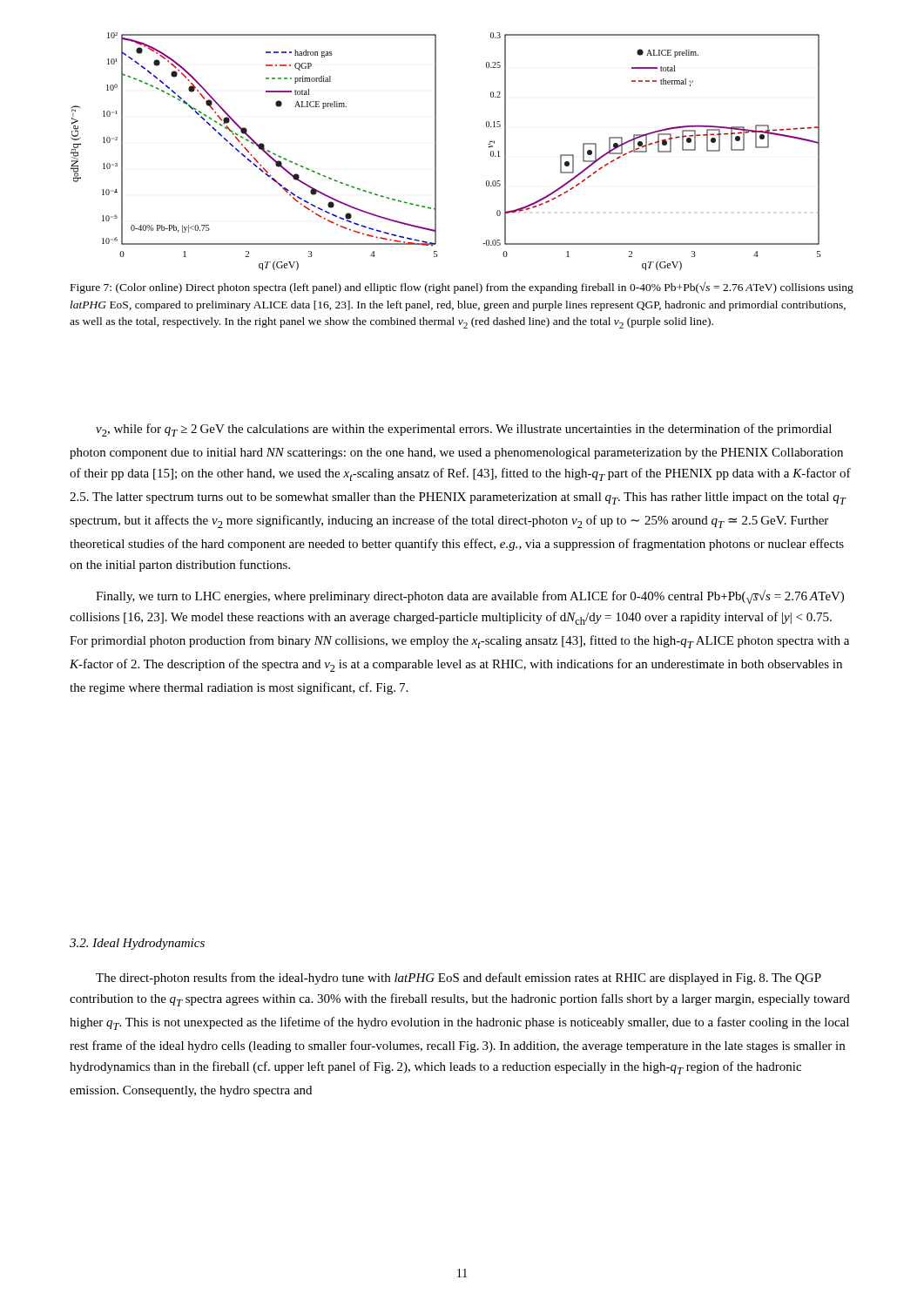Locate the element starting "The direct-photon results from"
The width and height of the screenshot is (924, 1307).
pyautogui.click(x=462, y=1034)
